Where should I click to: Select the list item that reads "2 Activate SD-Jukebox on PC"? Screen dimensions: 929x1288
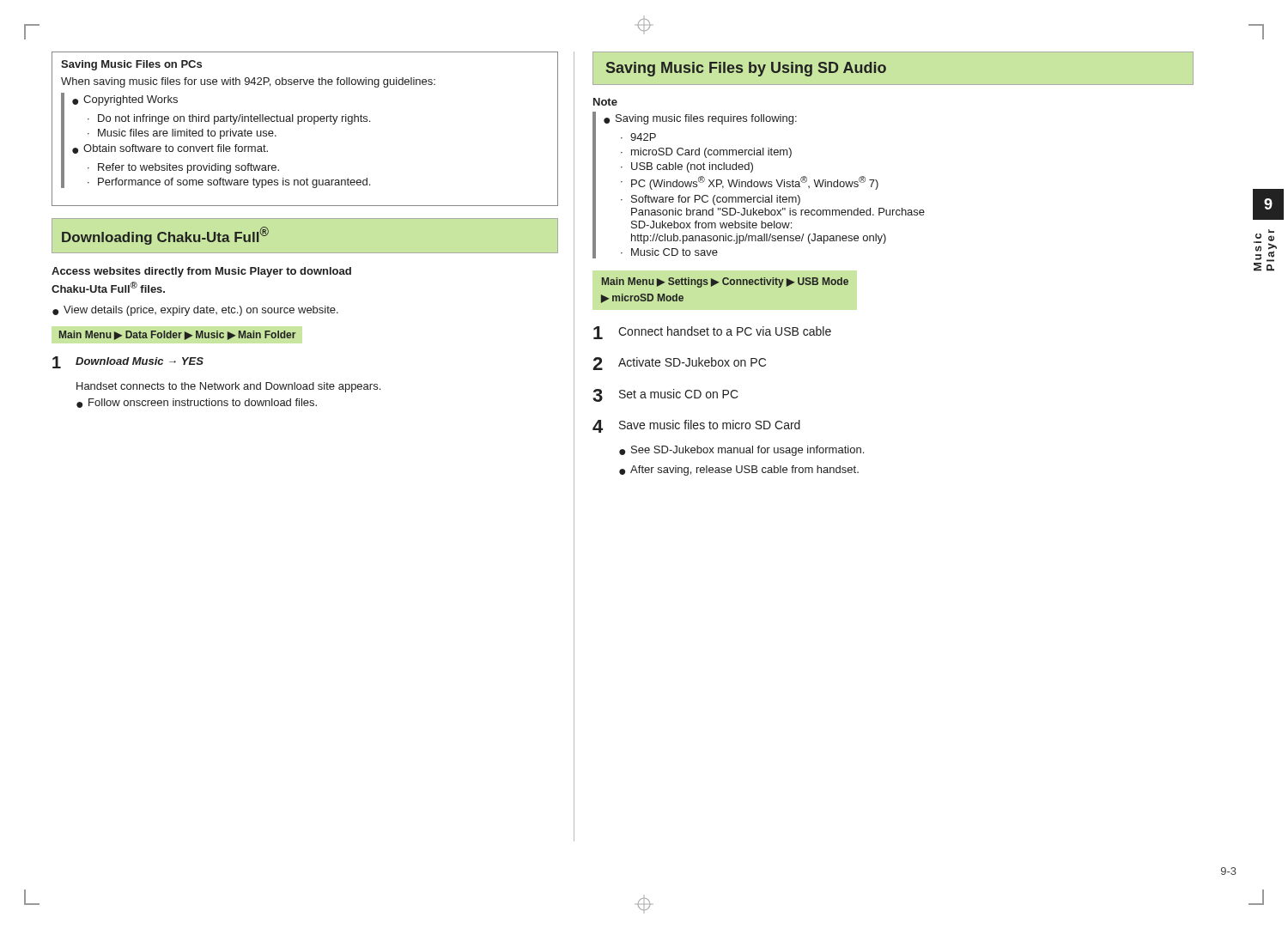pyautogui.click(x=679, y=364)
